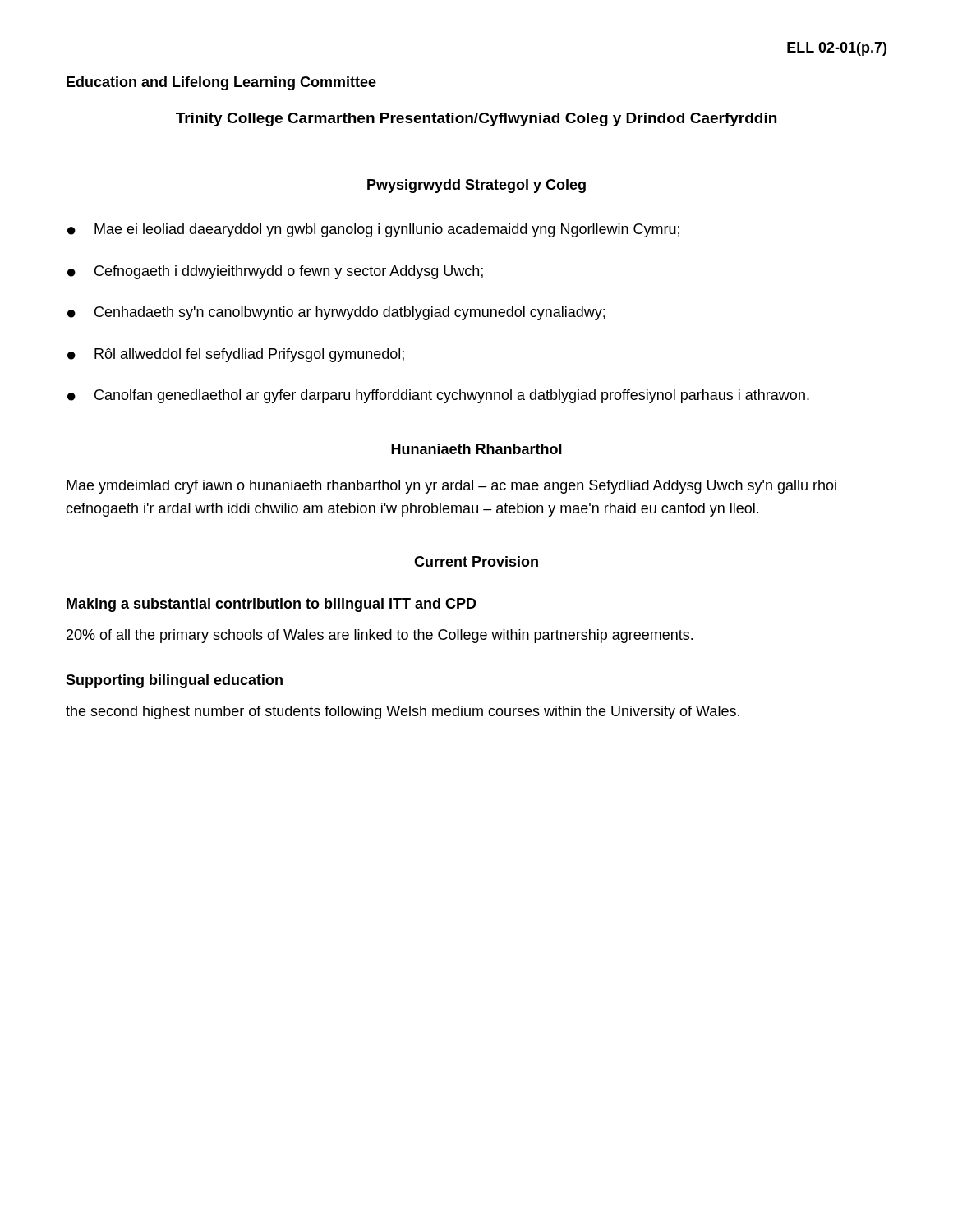Image resolution: width=953 pixels, height=1232 pixels.
Task: Find the block on this page that starts "● Canolfan genedlaethol ar gyfer"
Action: [x=476, y=396]
